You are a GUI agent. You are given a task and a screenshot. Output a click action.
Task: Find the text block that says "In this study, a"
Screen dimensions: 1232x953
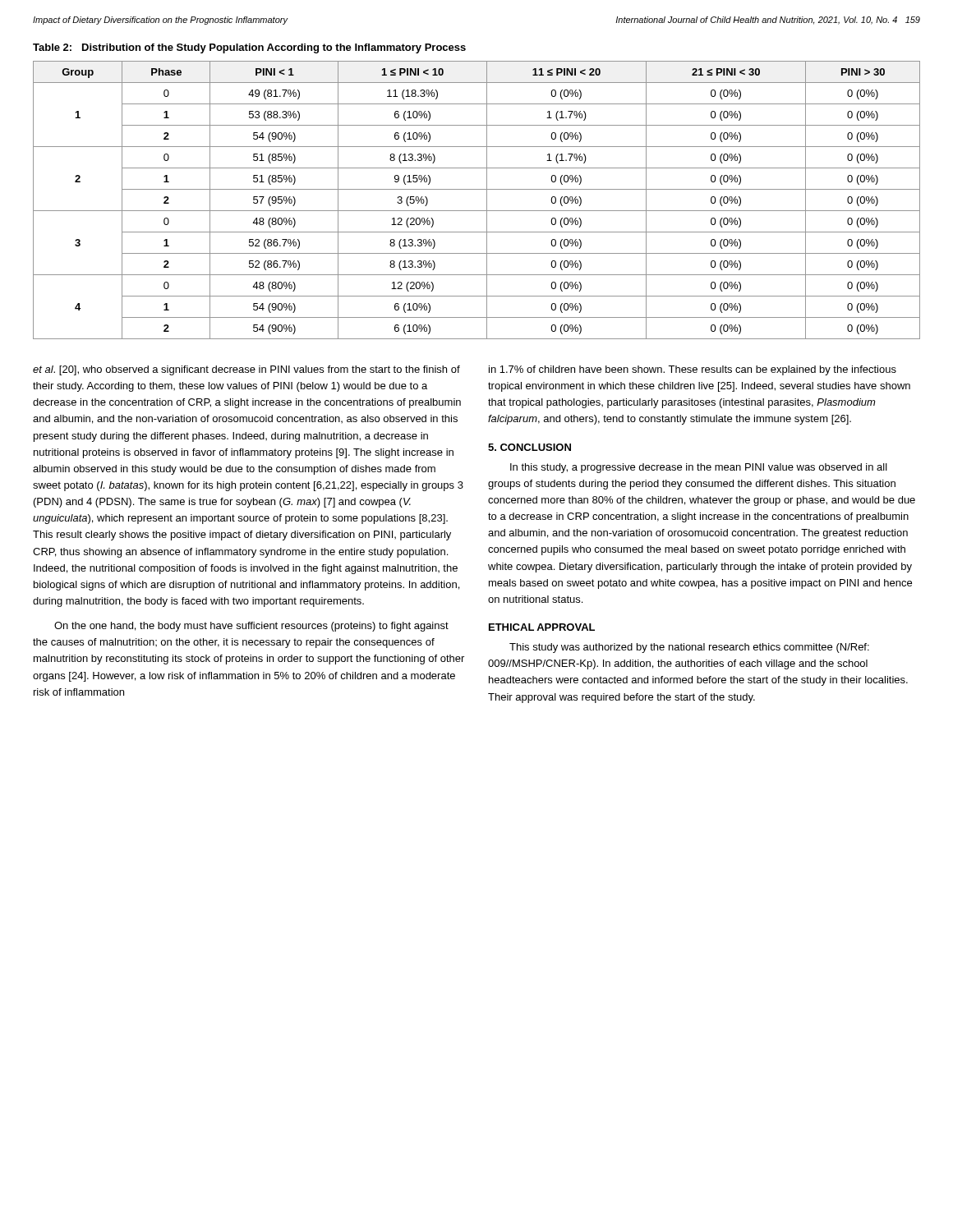(x=704, y=533)
